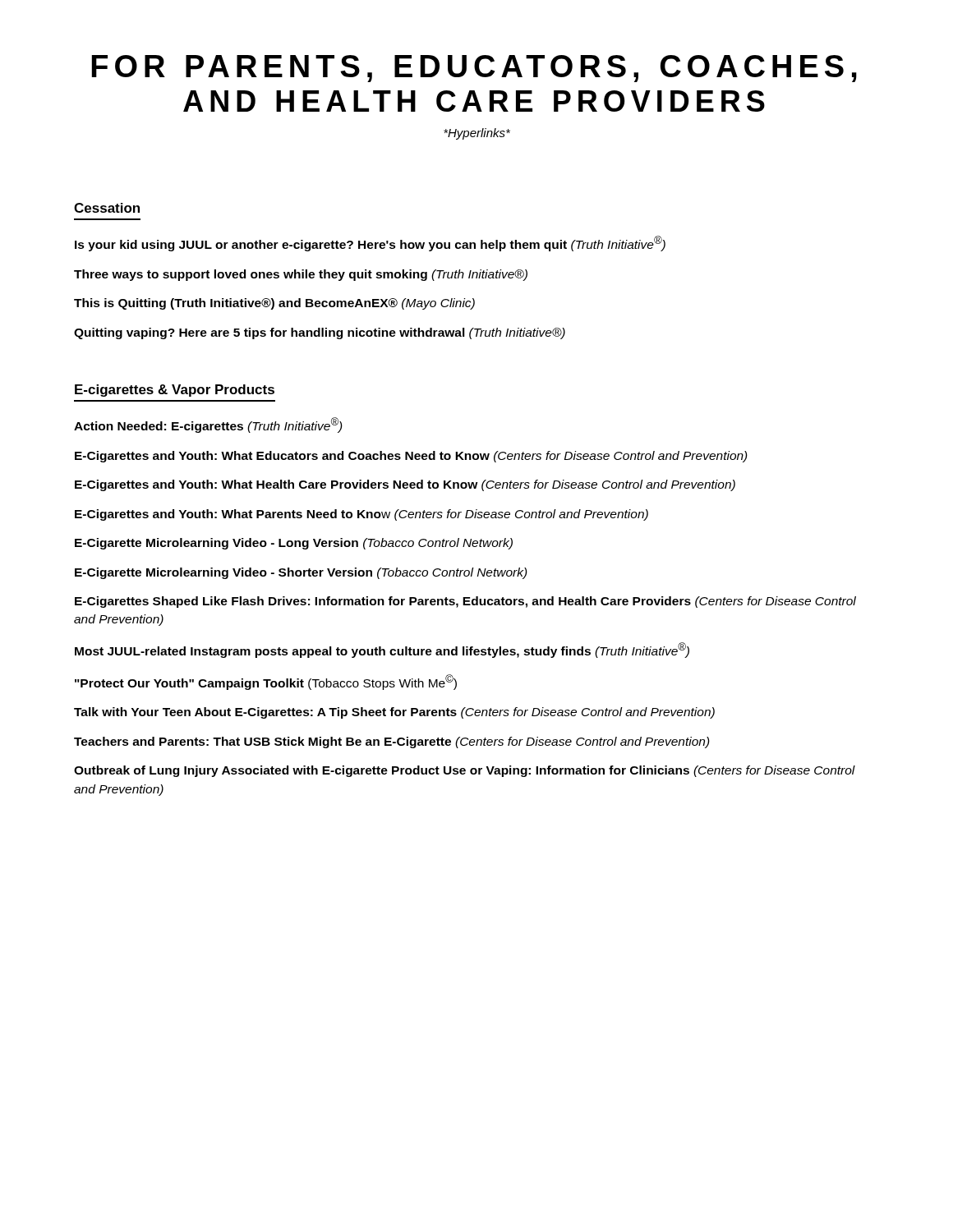Where is the passage that starts "Three ways to"?
The width and height of the screenshot is (953, 1232).
pos(301,274)
